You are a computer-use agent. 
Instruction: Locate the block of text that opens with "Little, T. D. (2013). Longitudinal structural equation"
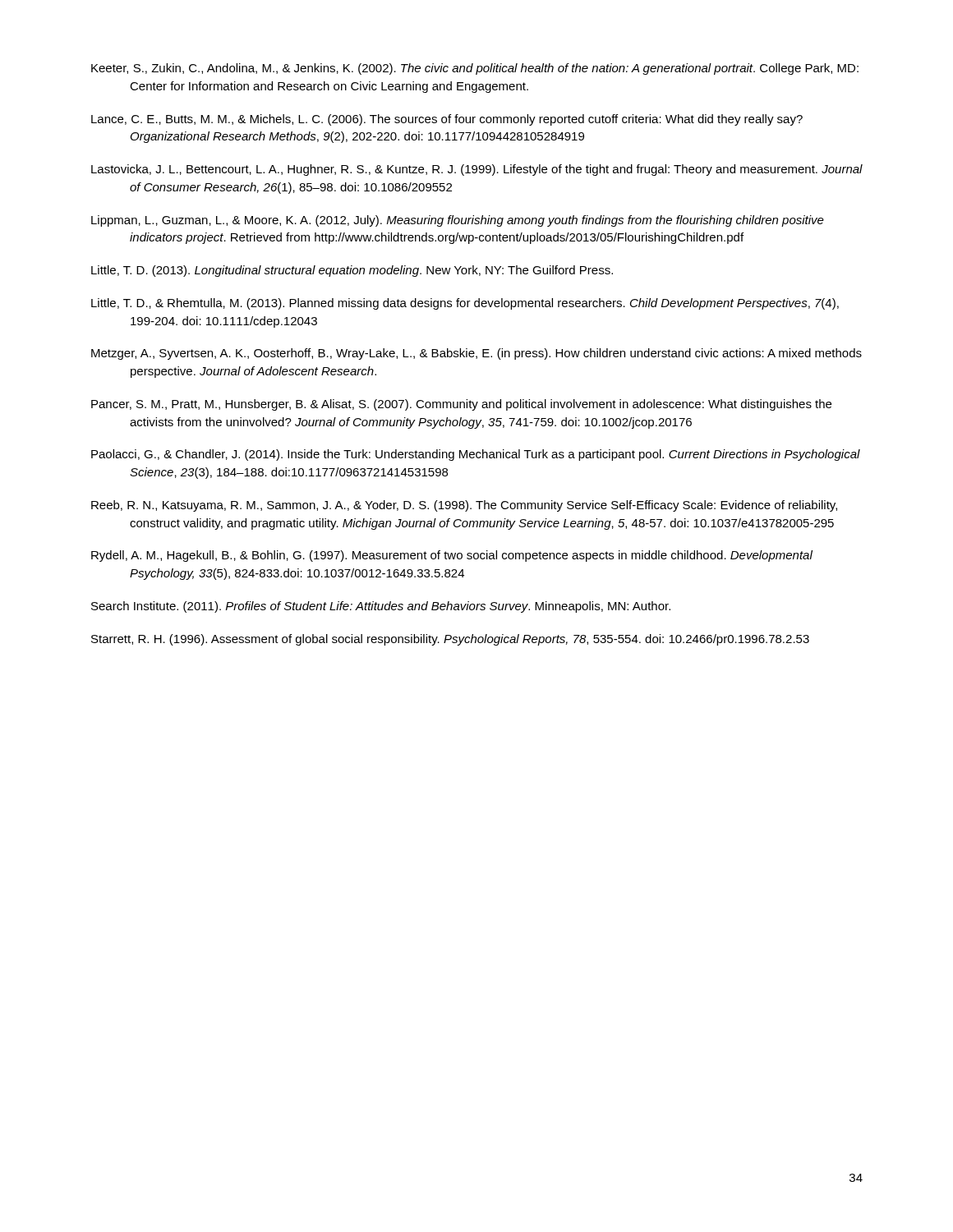pos(352,270)
